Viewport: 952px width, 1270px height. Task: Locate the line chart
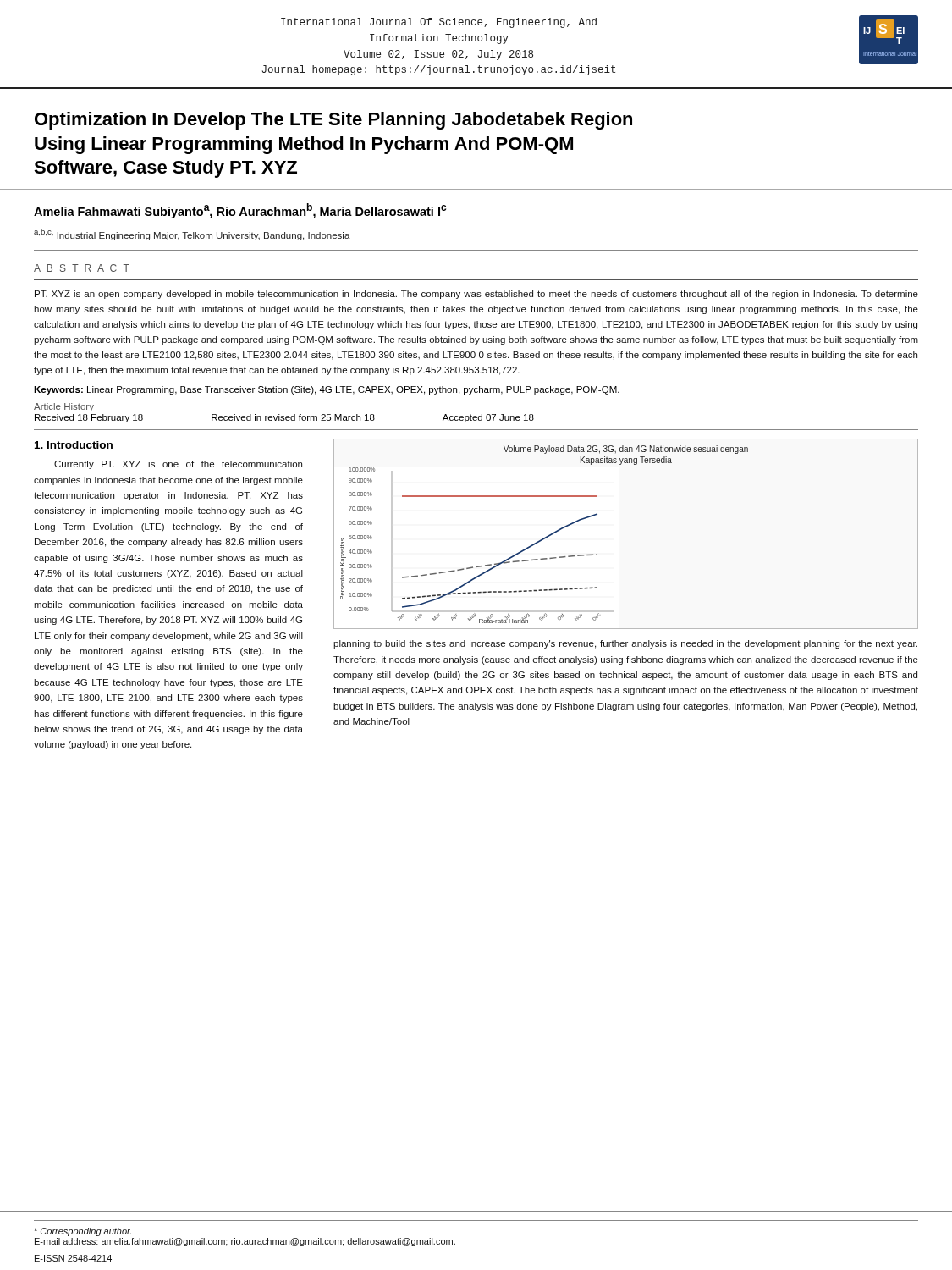coord(626,534)
